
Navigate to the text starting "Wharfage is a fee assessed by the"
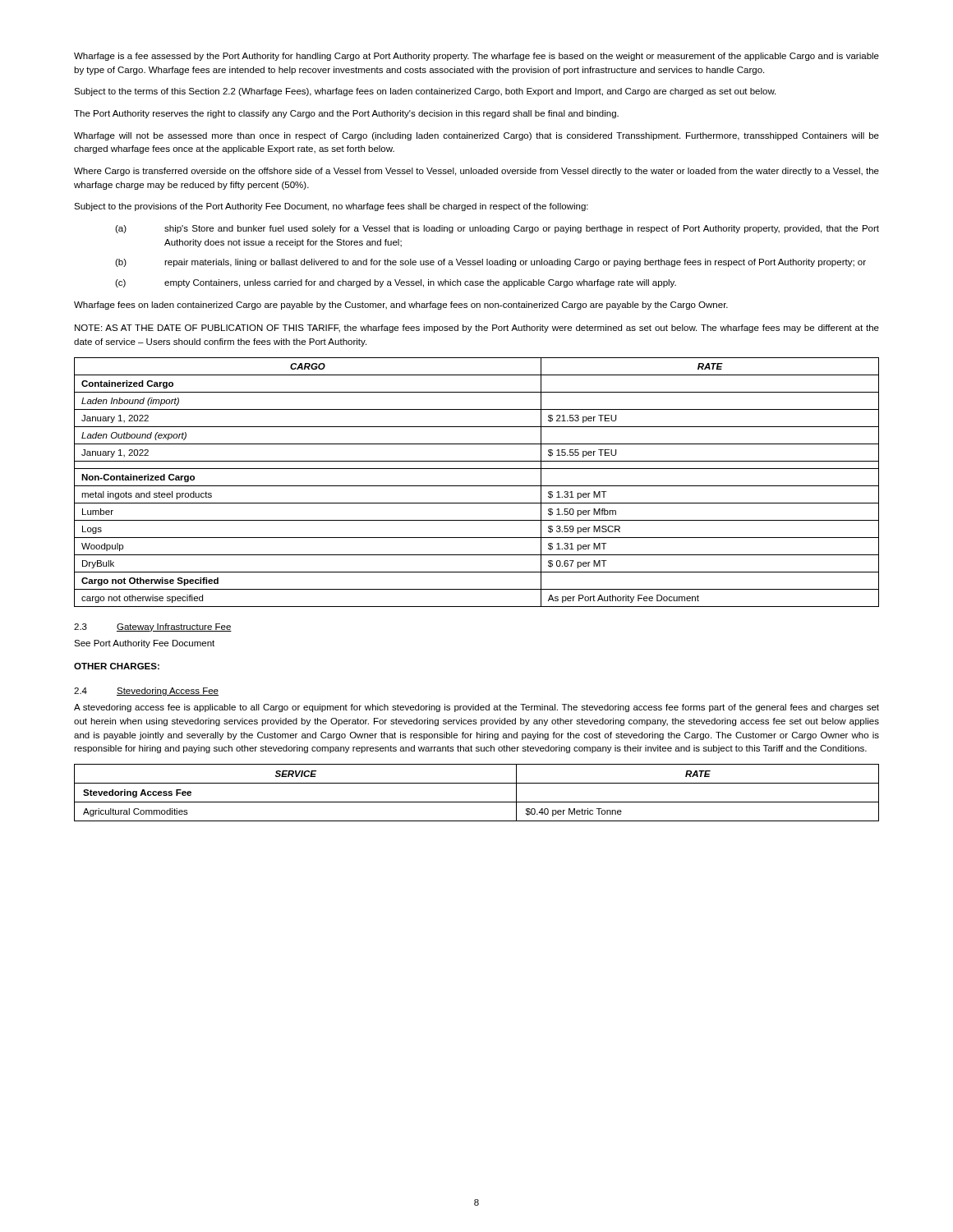(x=476, y=63)
